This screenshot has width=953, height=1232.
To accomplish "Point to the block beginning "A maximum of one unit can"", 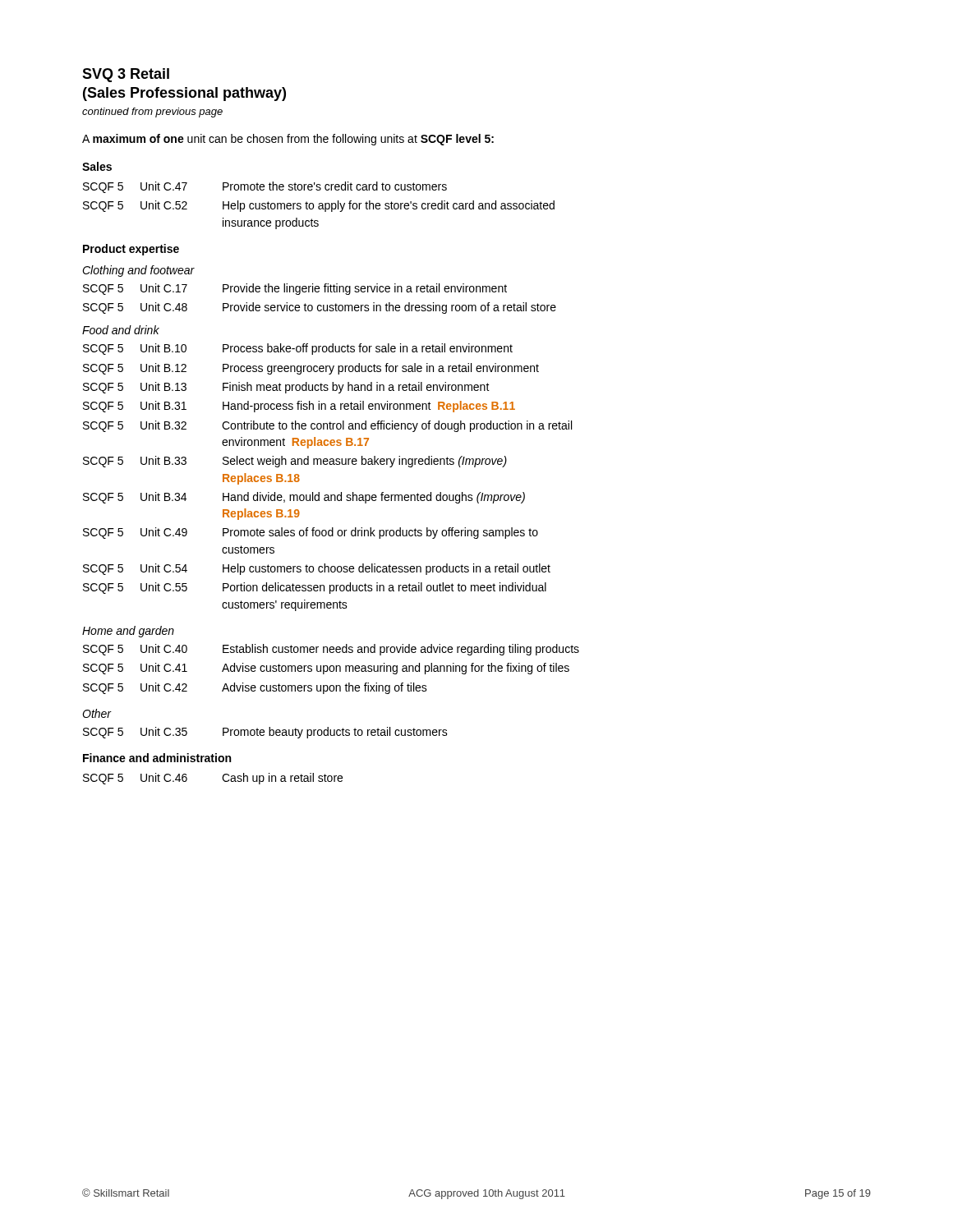I will point(288,139).
